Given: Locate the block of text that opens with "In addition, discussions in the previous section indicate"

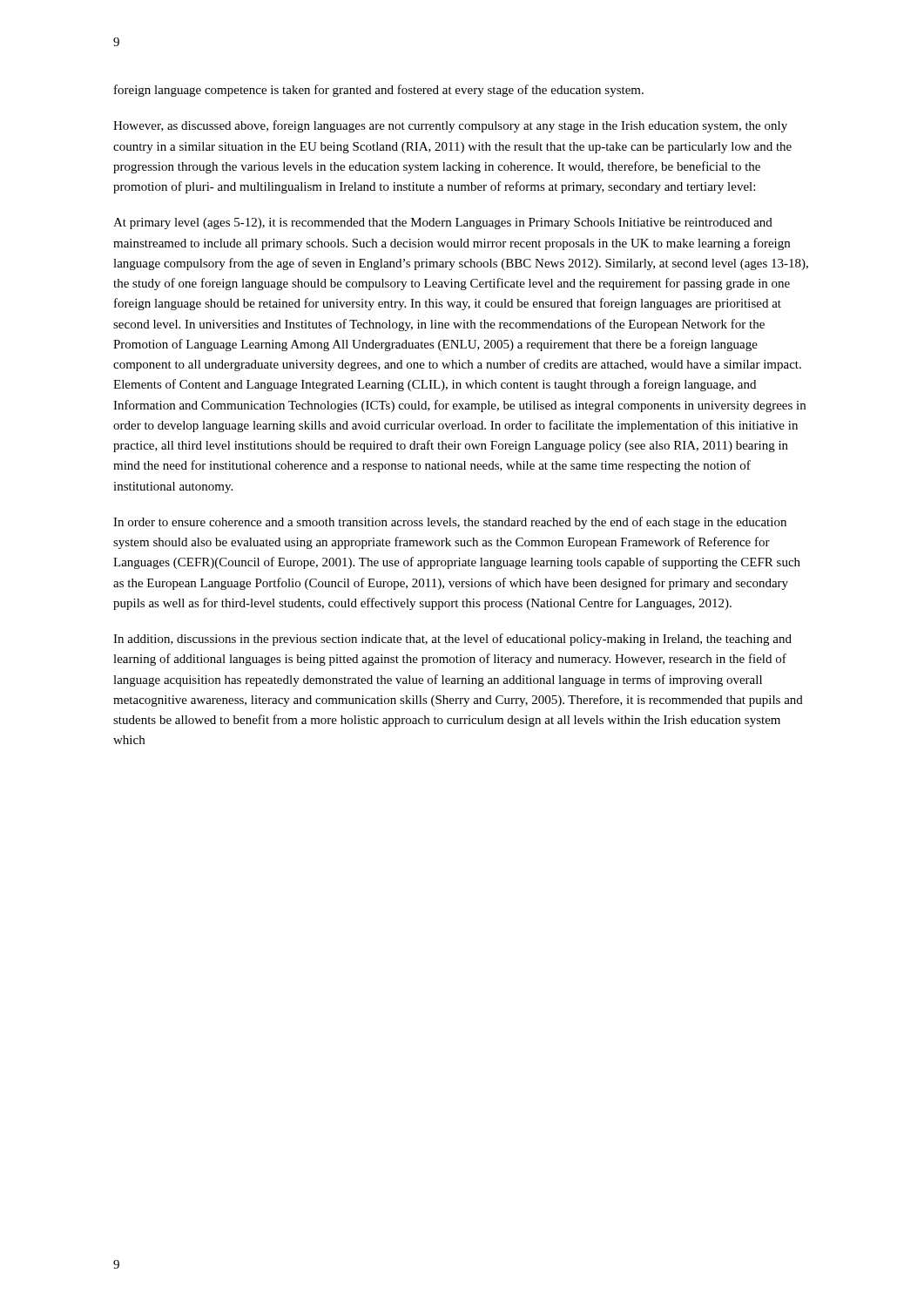Looking at the screenshot, I should pos(462,690).
